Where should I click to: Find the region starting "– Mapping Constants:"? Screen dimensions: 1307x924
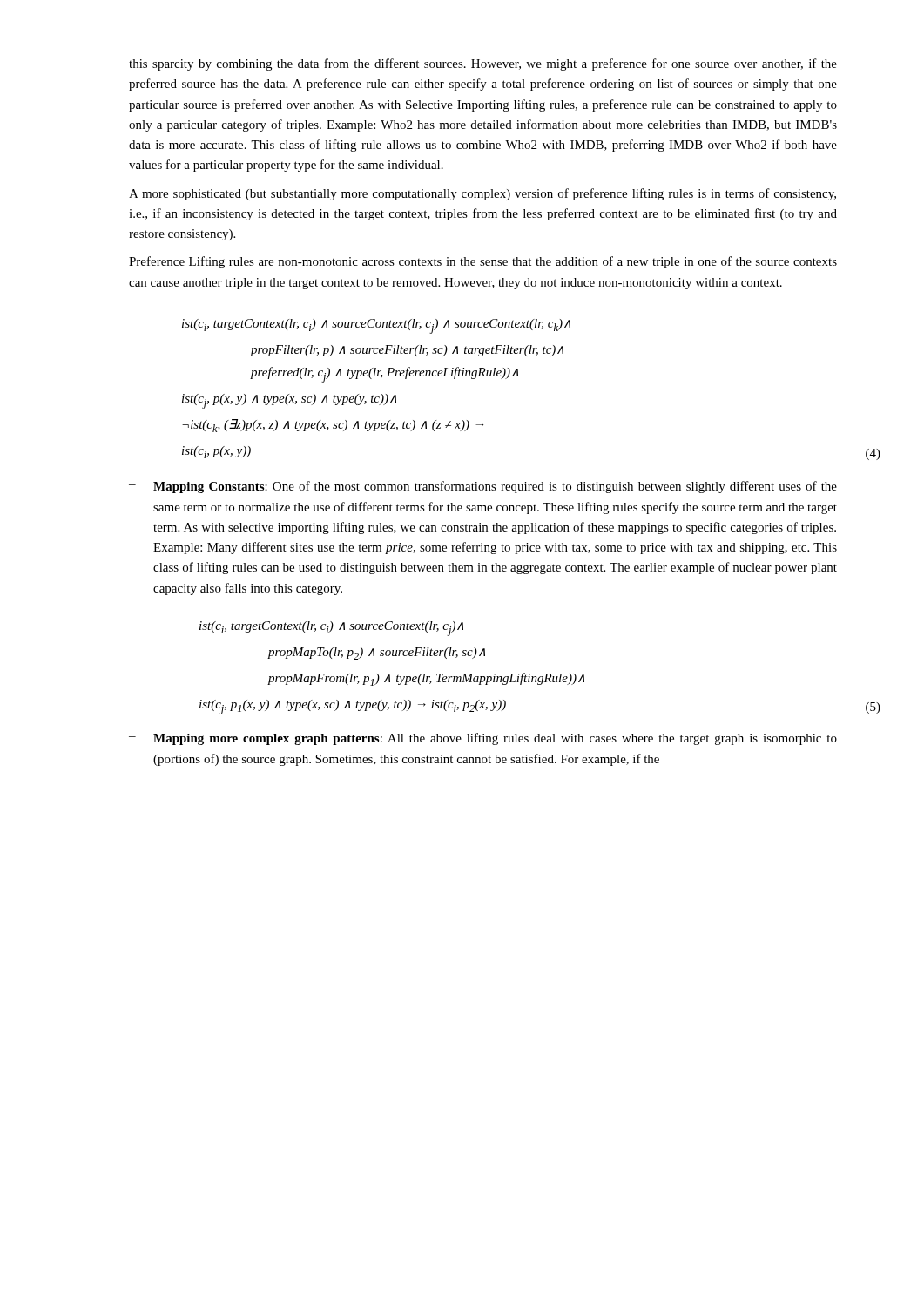coord(483,538)
